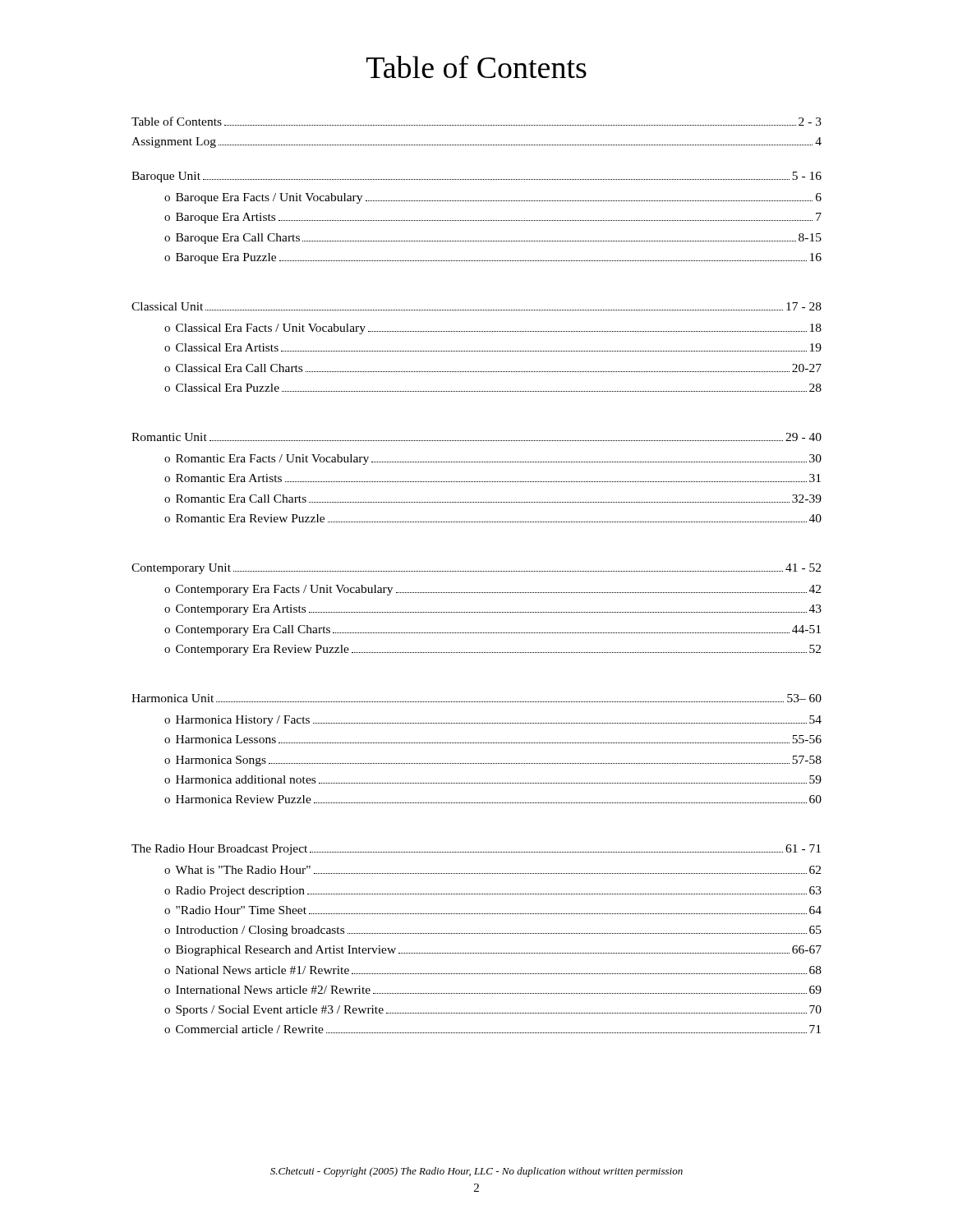This screenshot has height=1232, width=953.
Task: Locate the block of text that opens with "o Romantic Era Facts / Unit"
Action: 493,458
